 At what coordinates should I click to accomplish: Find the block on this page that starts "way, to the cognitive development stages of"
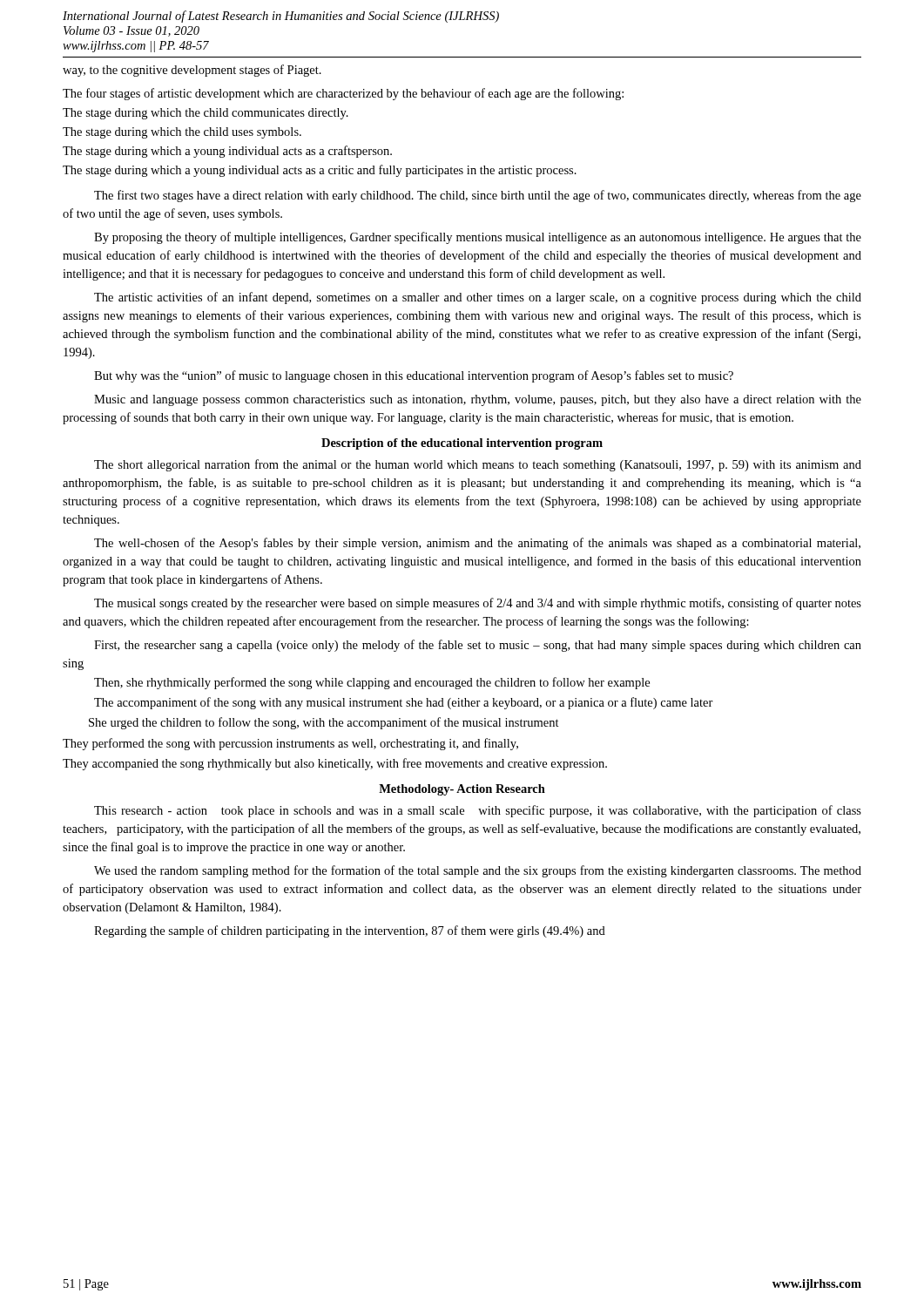pos(192,70)
